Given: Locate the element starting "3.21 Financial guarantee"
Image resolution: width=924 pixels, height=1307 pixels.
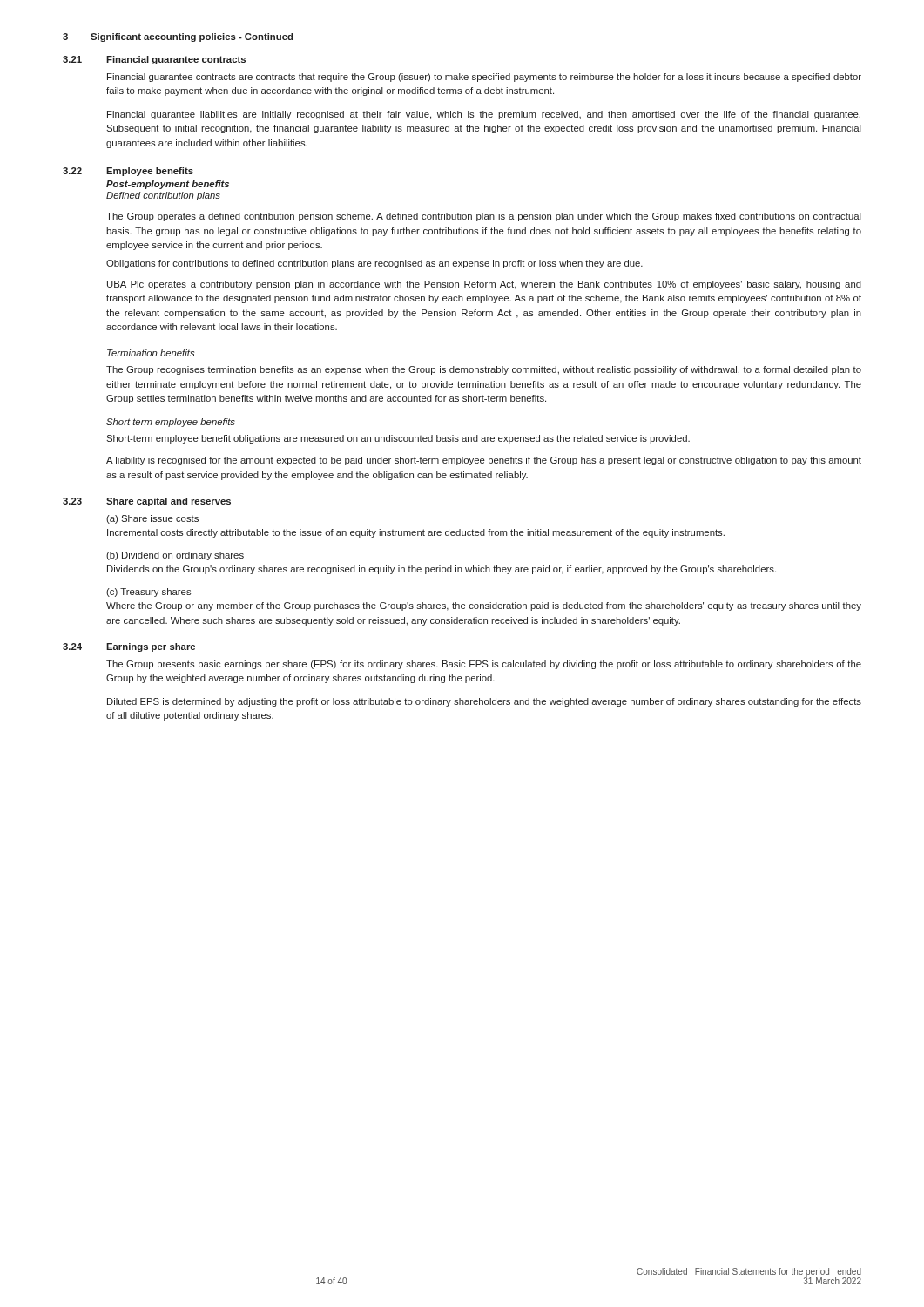Looking at the screenshot, I should (154, 59).
